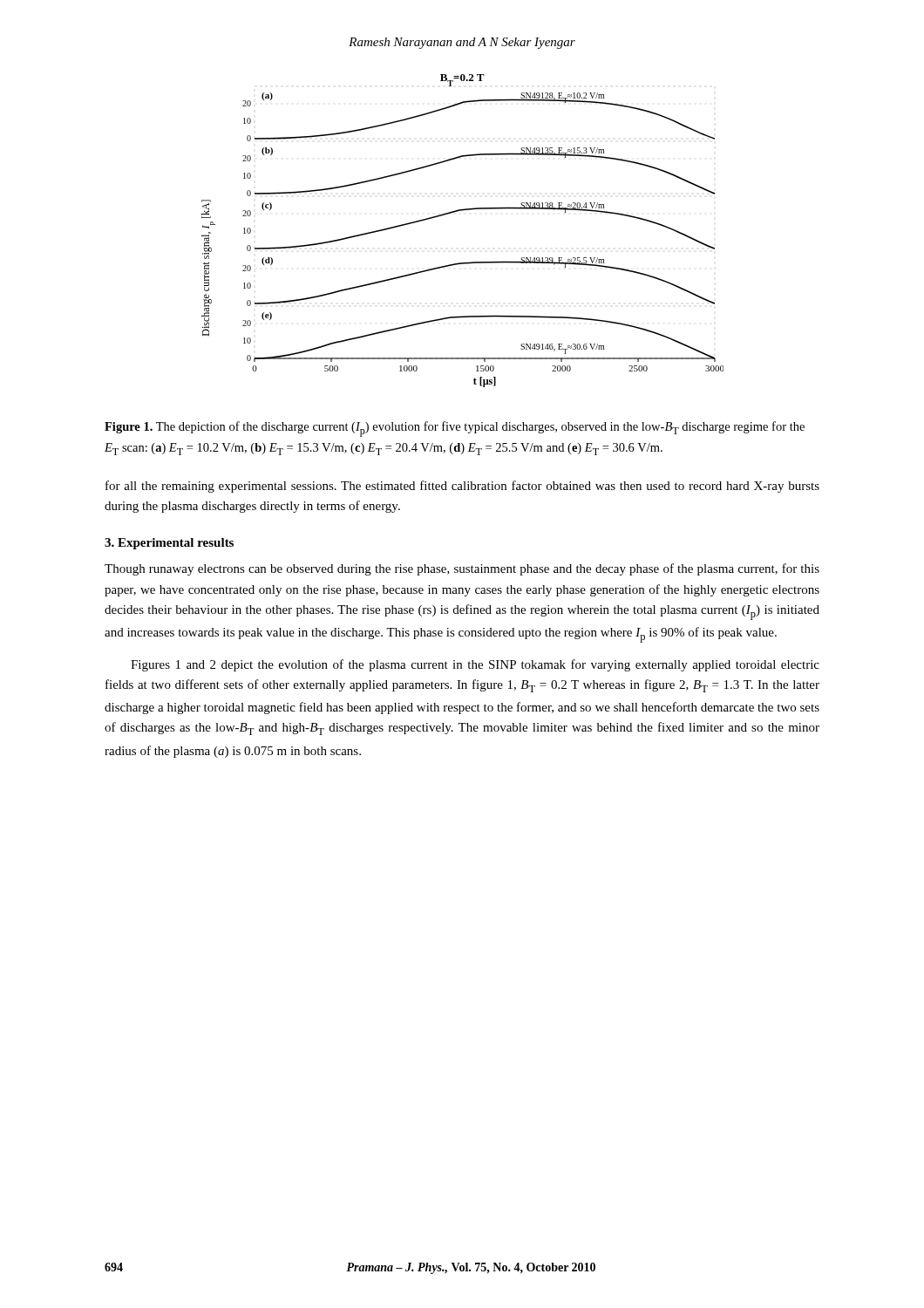Viewport: 924px width, 1308px height.
Task: Find the line chart
Action: coord(462,239)
